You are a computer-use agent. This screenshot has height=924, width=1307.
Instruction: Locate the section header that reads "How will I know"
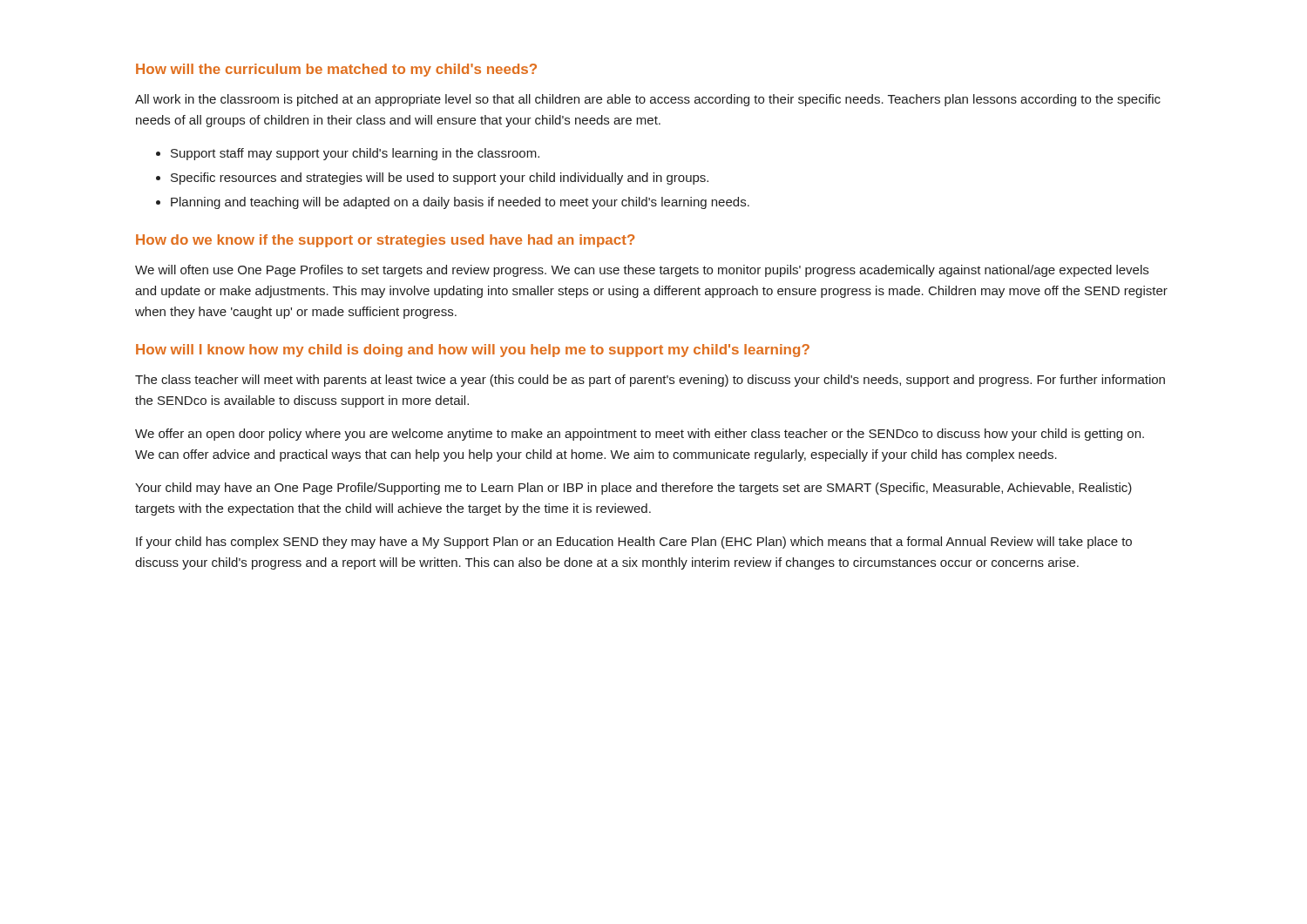[x=473, y=350]
